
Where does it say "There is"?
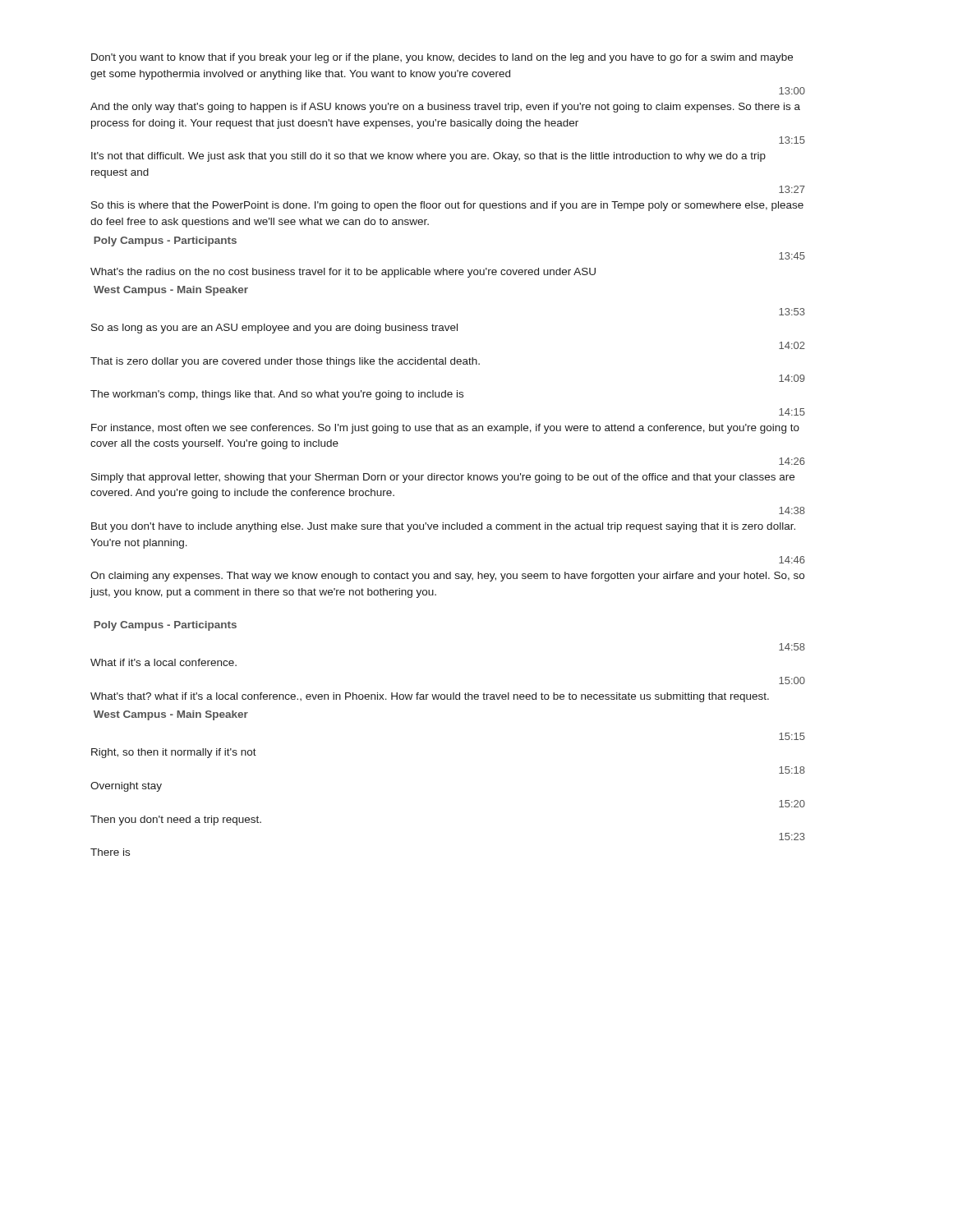tap(110, 852)
